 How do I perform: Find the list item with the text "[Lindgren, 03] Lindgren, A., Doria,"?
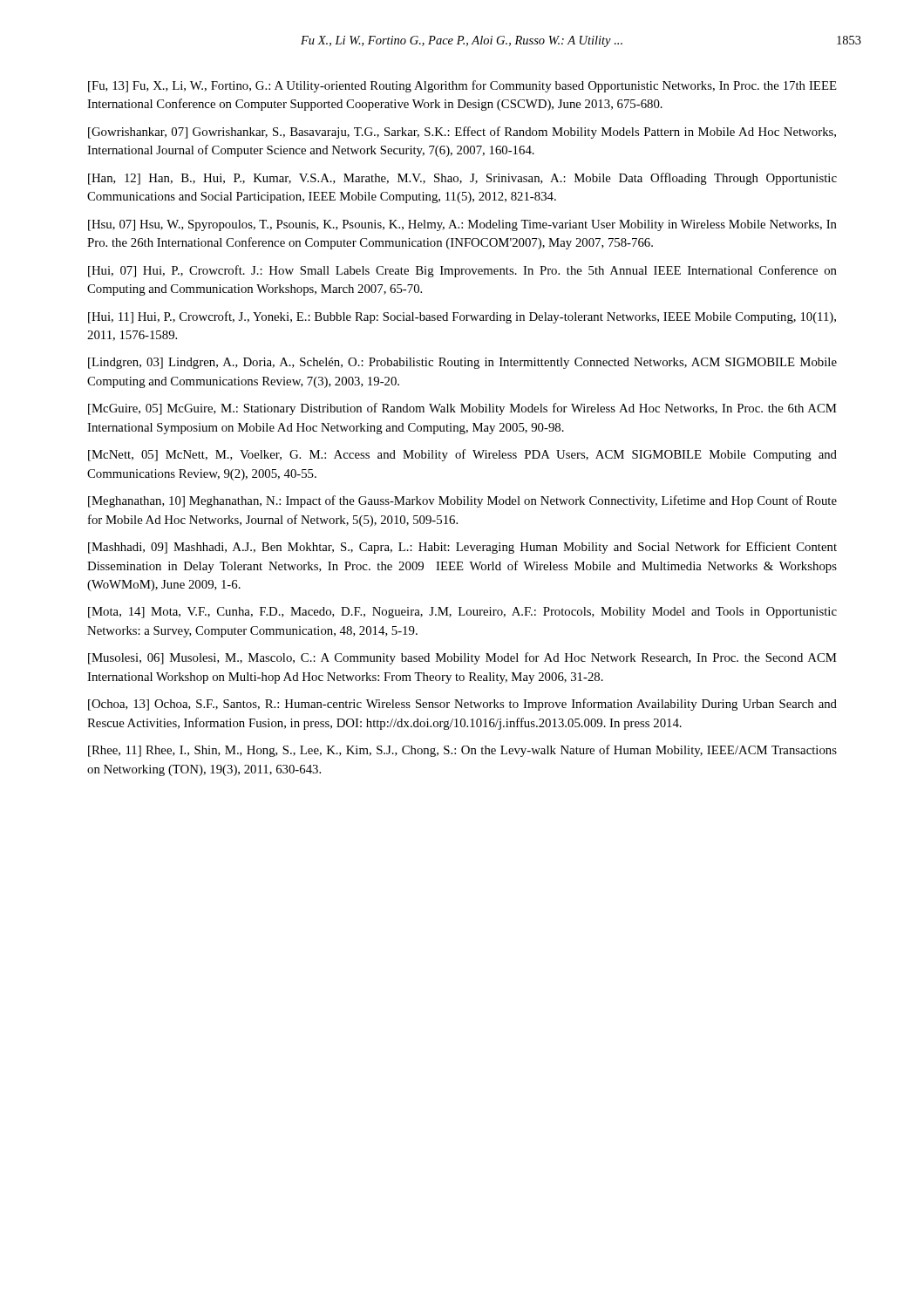[x=462, y=372]
